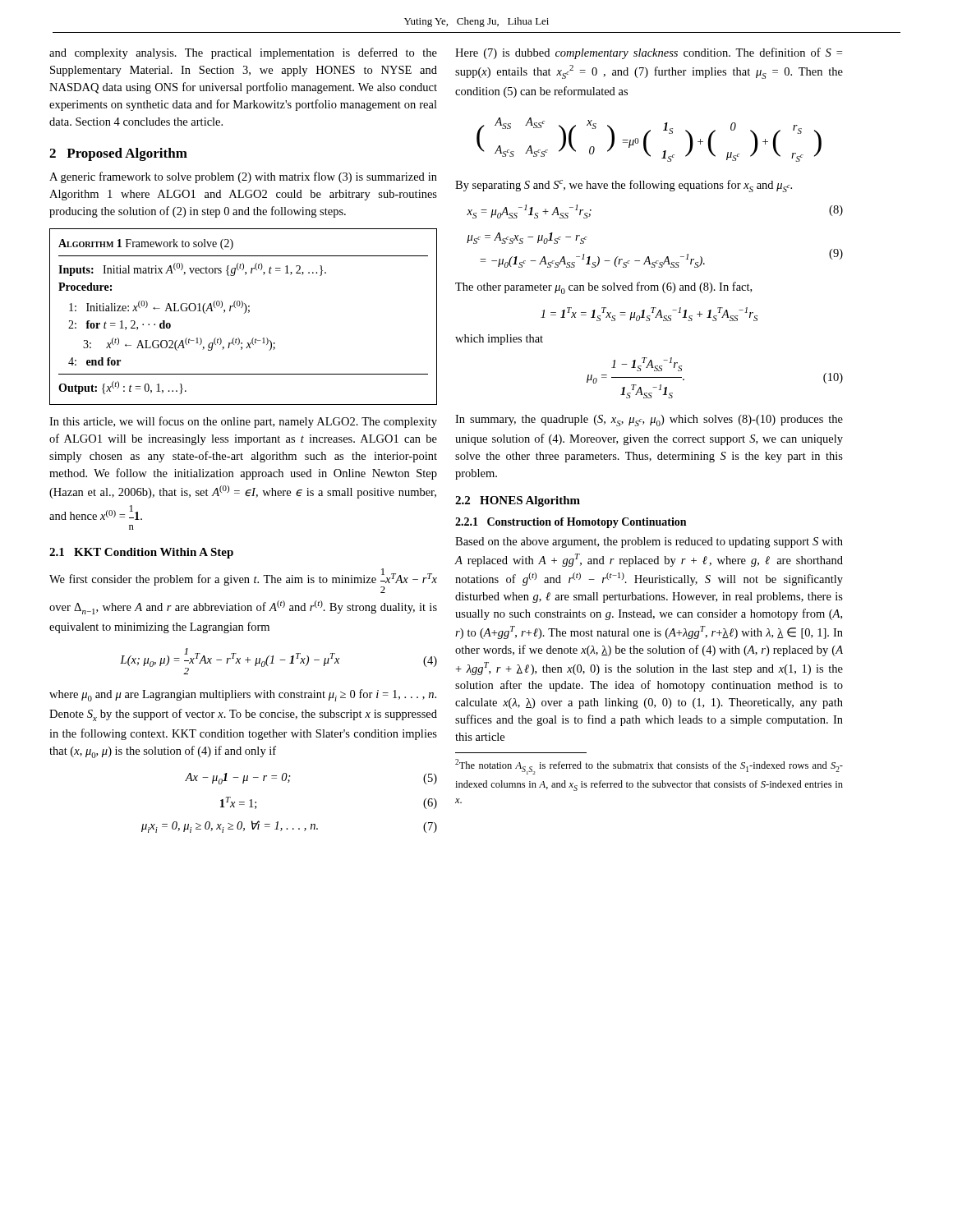Point to the passage starting "and complexity analysis. The practical"

click(243, 87)
